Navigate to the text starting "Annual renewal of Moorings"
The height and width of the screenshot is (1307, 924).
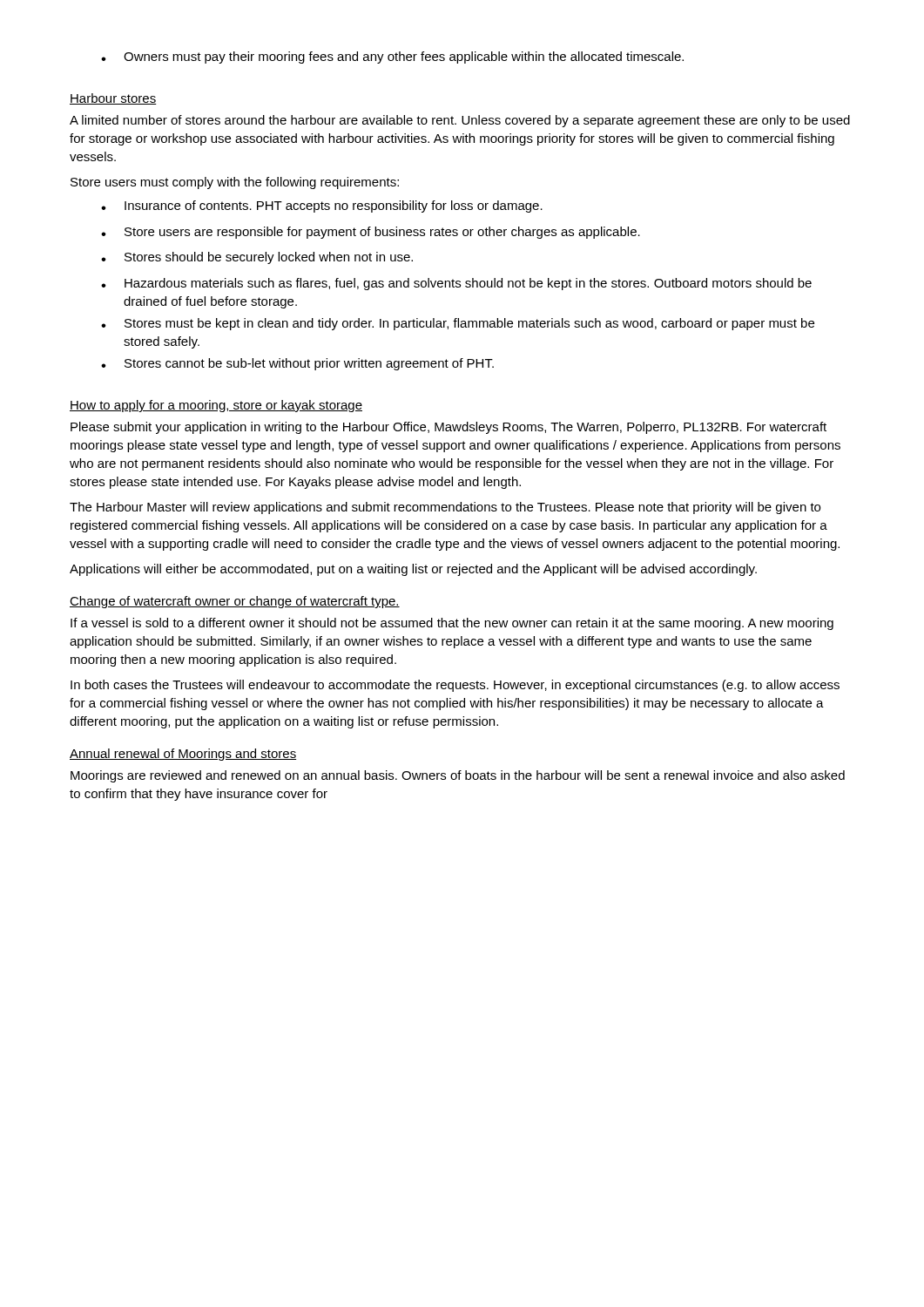183,753
